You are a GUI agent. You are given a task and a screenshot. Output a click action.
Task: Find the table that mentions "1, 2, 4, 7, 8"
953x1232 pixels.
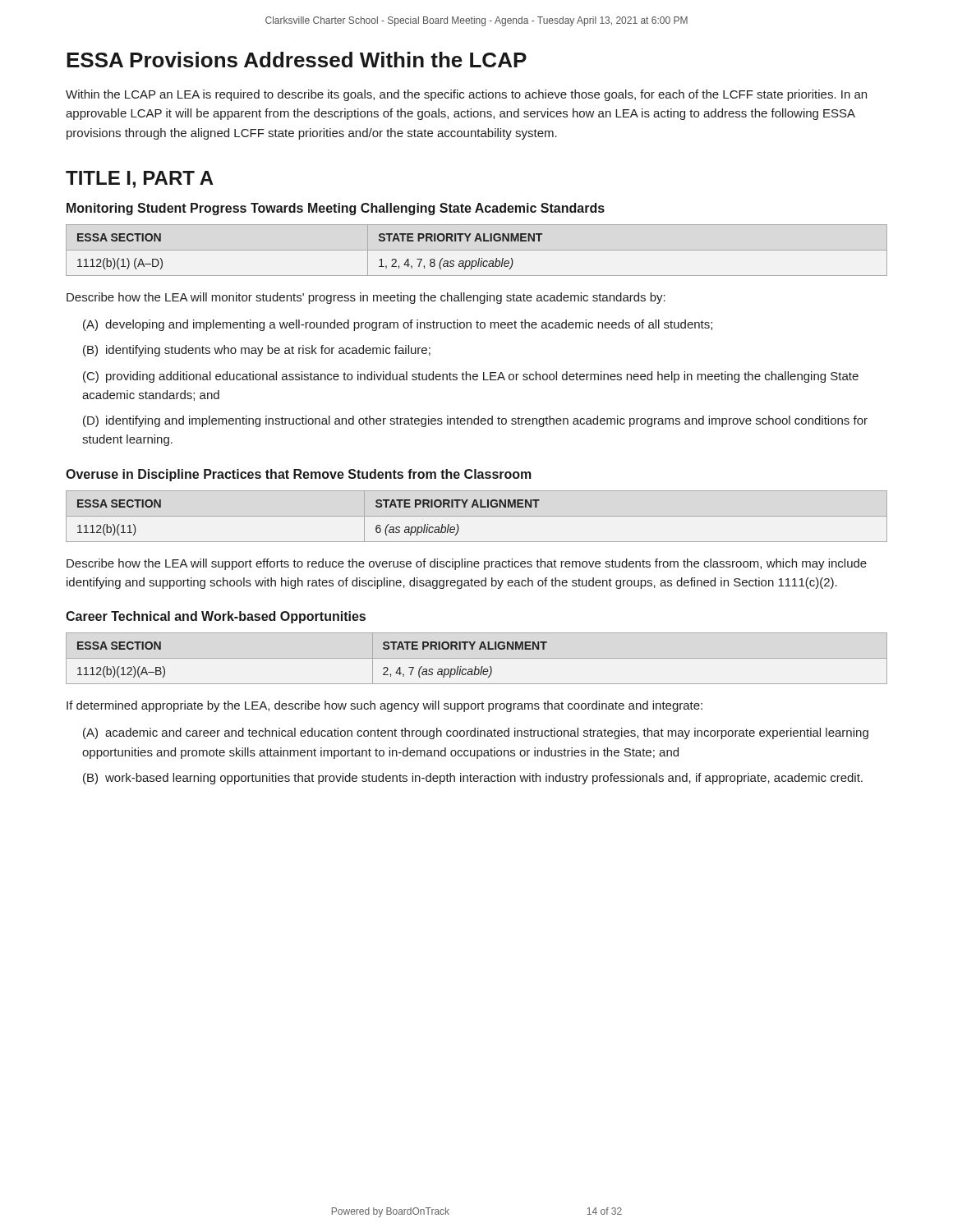476,250
